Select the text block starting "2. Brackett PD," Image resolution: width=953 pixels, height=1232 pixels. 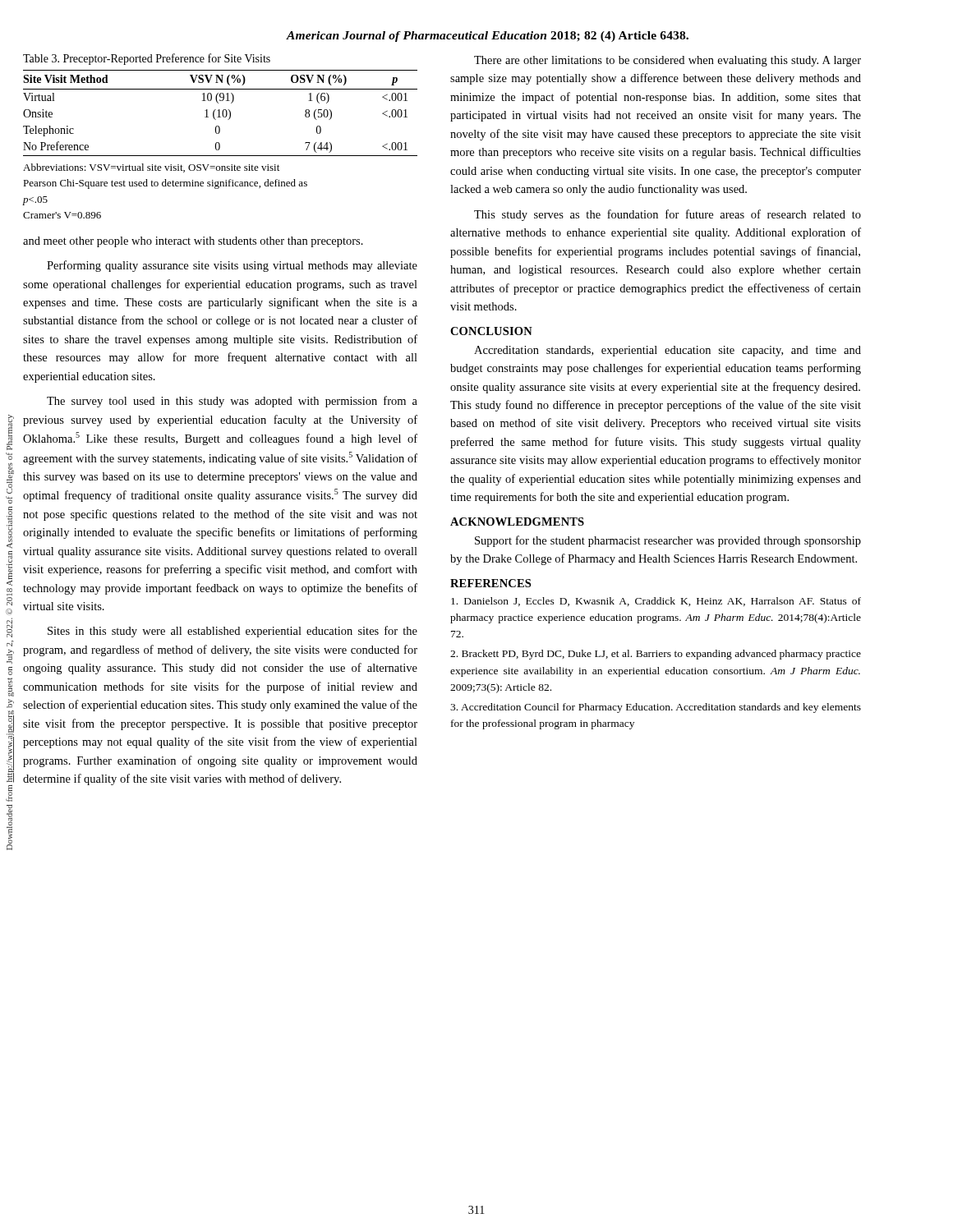[x=656, y=670]
